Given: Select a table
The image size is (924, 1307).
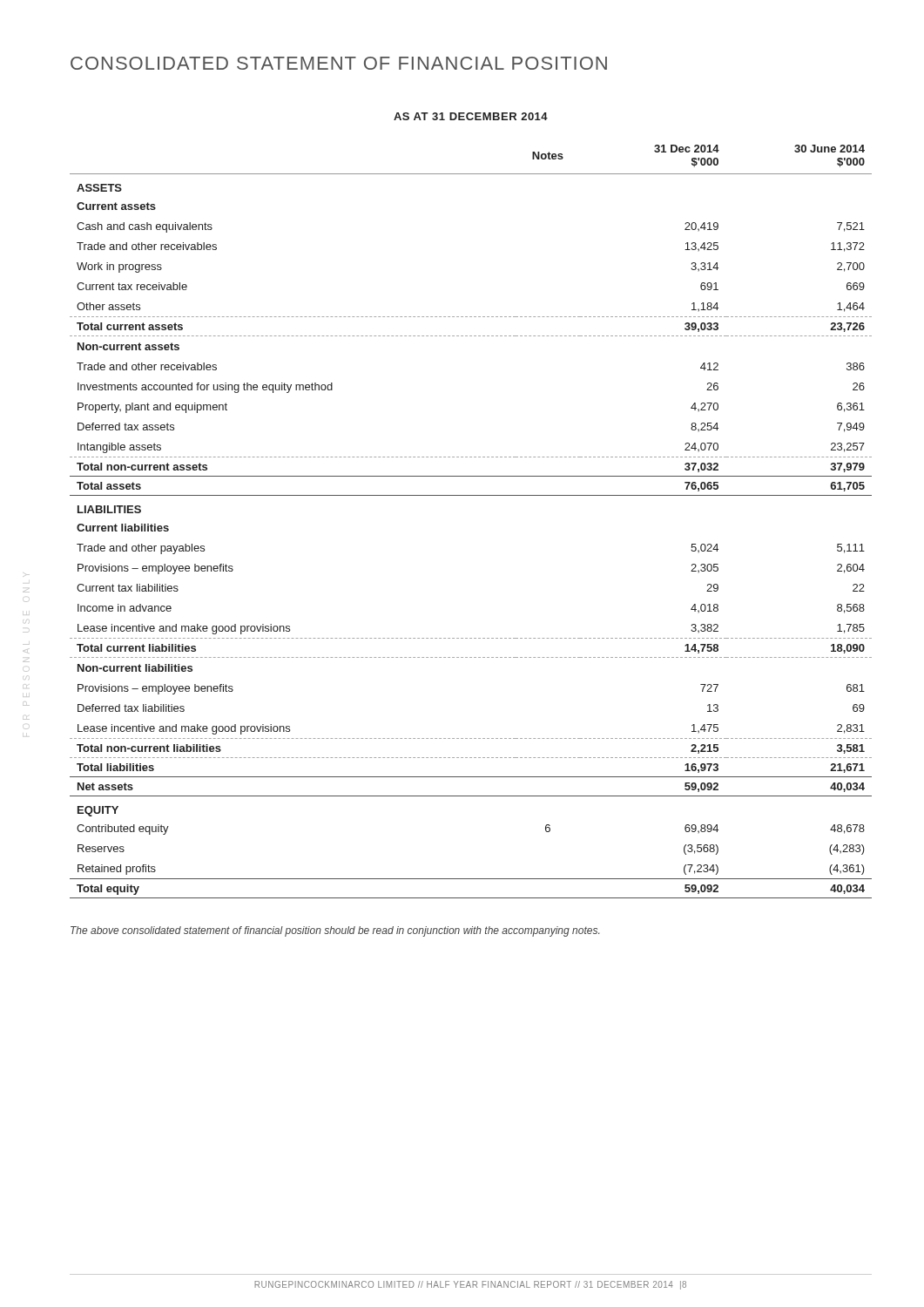Looking at the screenshot, I should click(471, 518).
